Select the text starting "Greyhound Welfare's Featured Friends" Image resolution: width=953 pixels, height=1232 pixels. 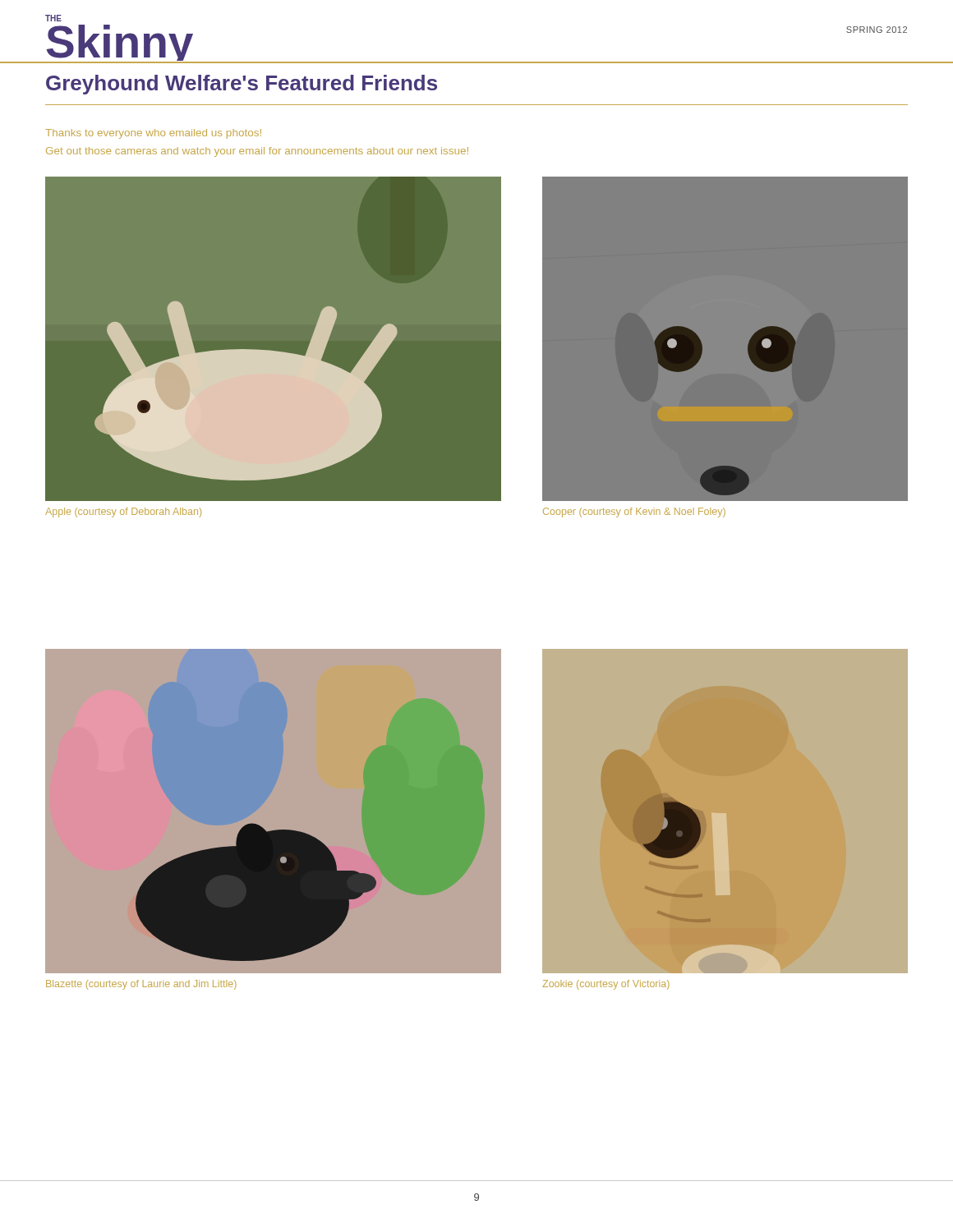pyautogui.click(x=242, y=83)
